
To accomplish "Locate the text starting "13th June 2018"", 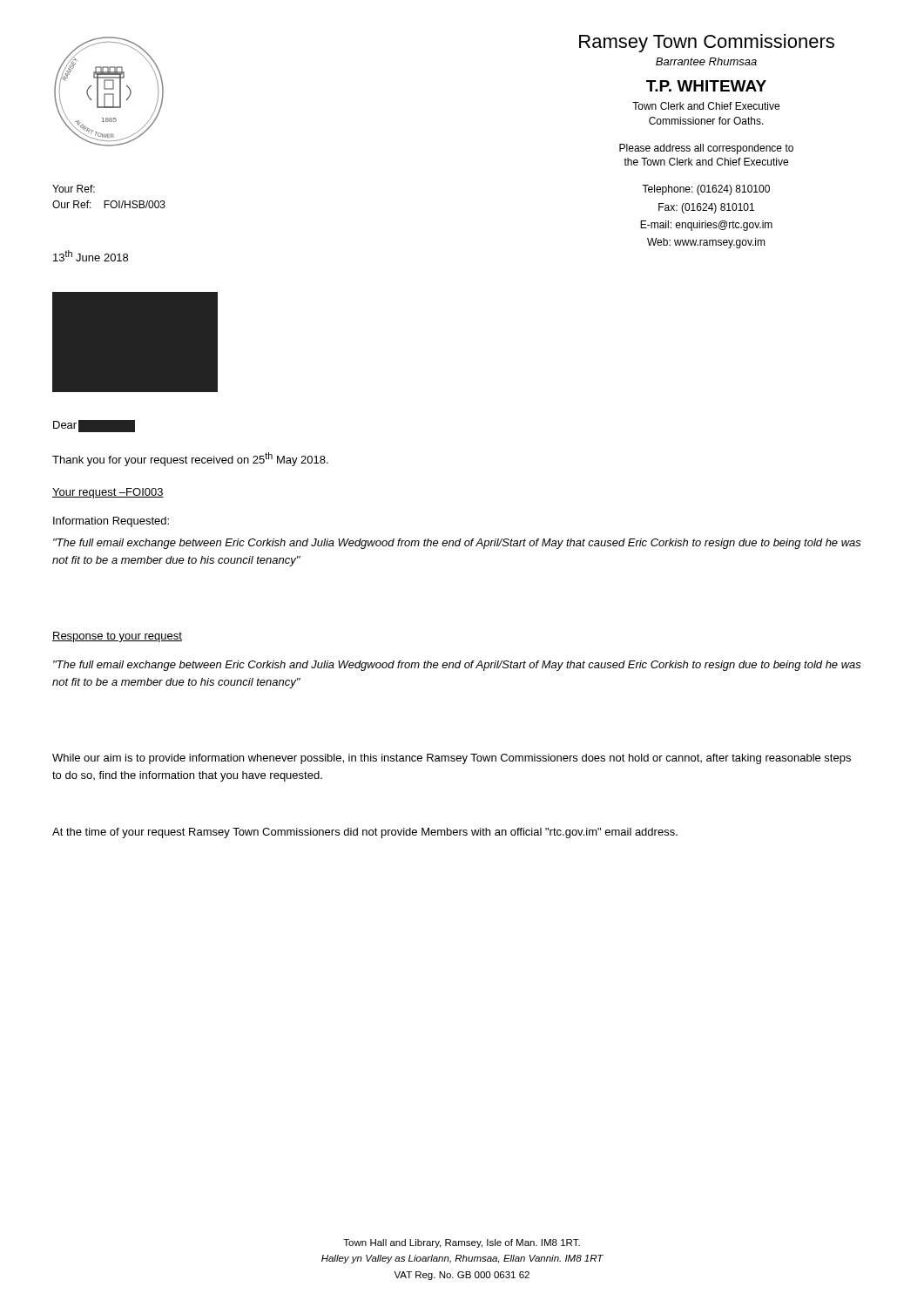I will (91, 256).
